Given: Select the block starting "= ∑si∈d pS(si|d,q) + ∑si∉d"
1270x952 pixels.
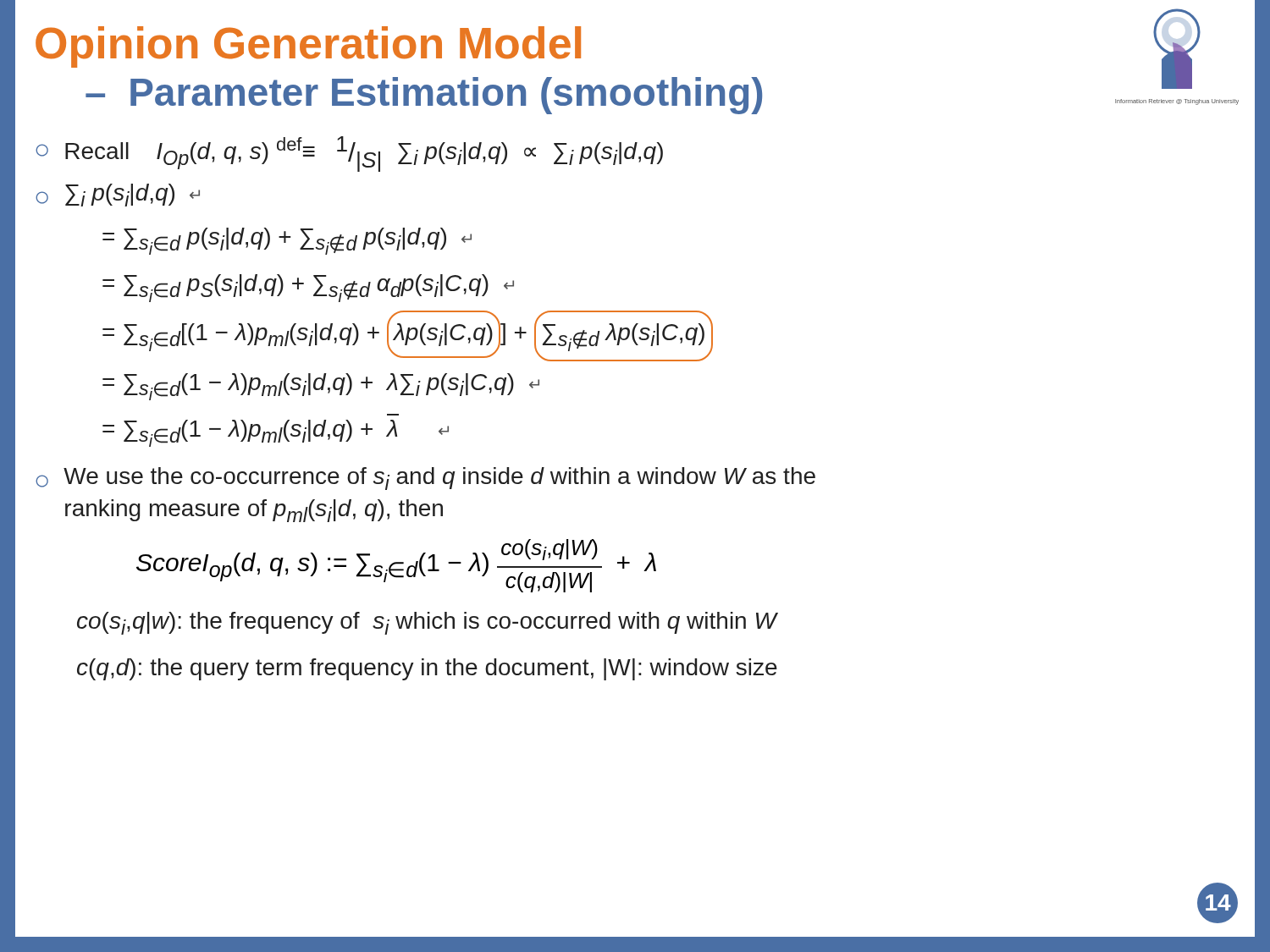Looking at the screenshot, I should point(309,287).
